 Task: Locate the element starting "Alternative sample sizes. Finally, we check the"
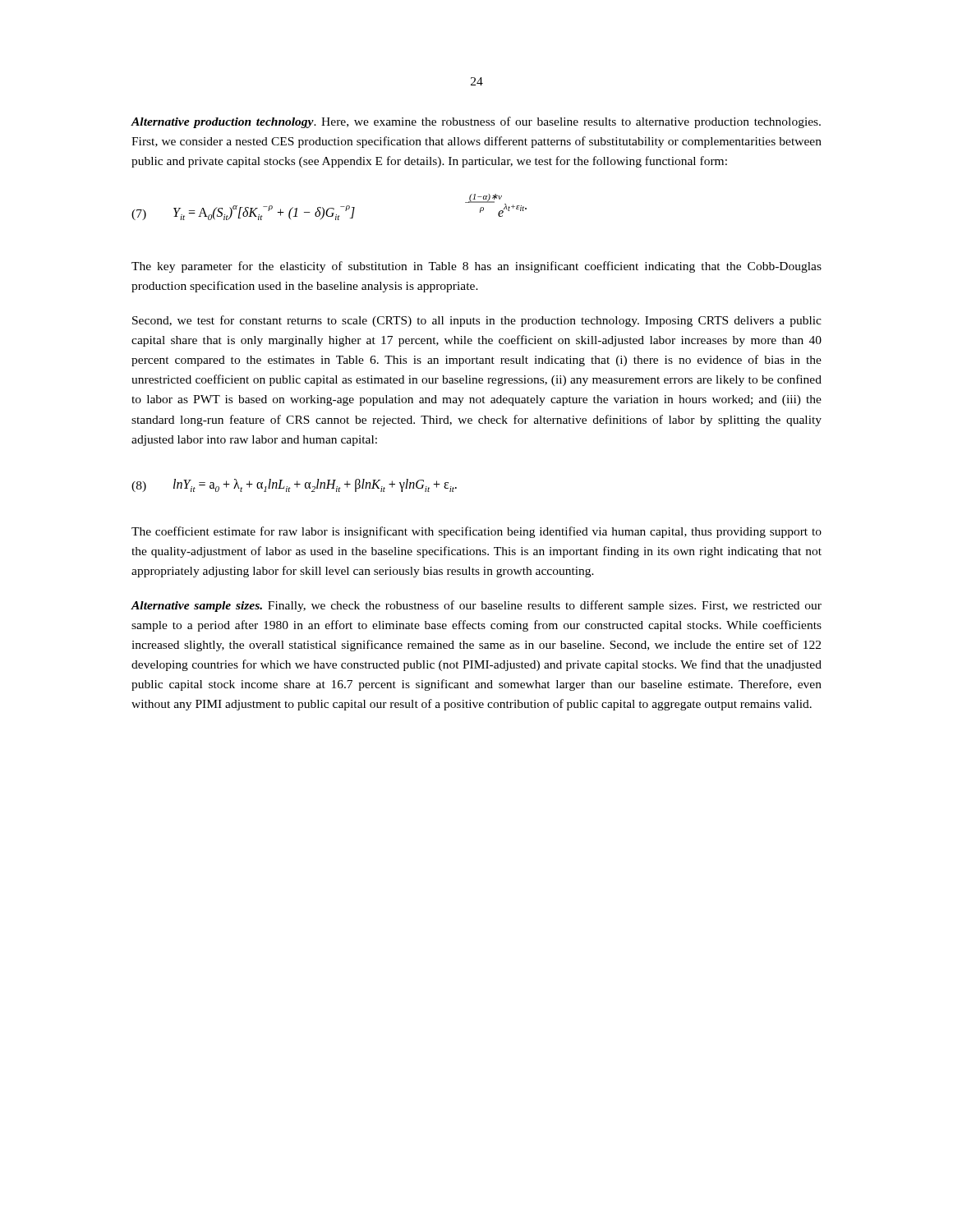tap(476, 654)
